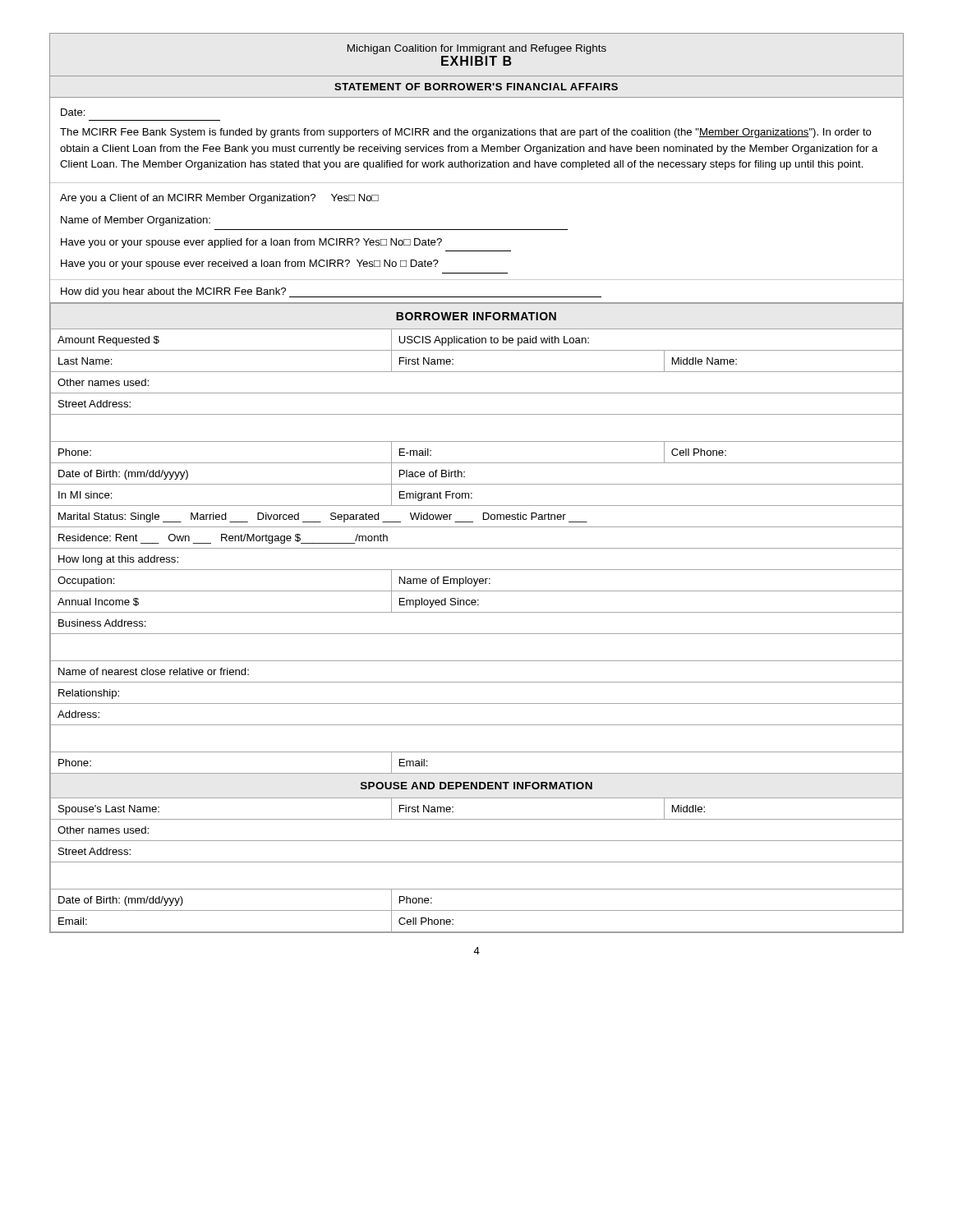
Task: Find the block on this page that starts "How did you hear"
Action: click(331, 291)
